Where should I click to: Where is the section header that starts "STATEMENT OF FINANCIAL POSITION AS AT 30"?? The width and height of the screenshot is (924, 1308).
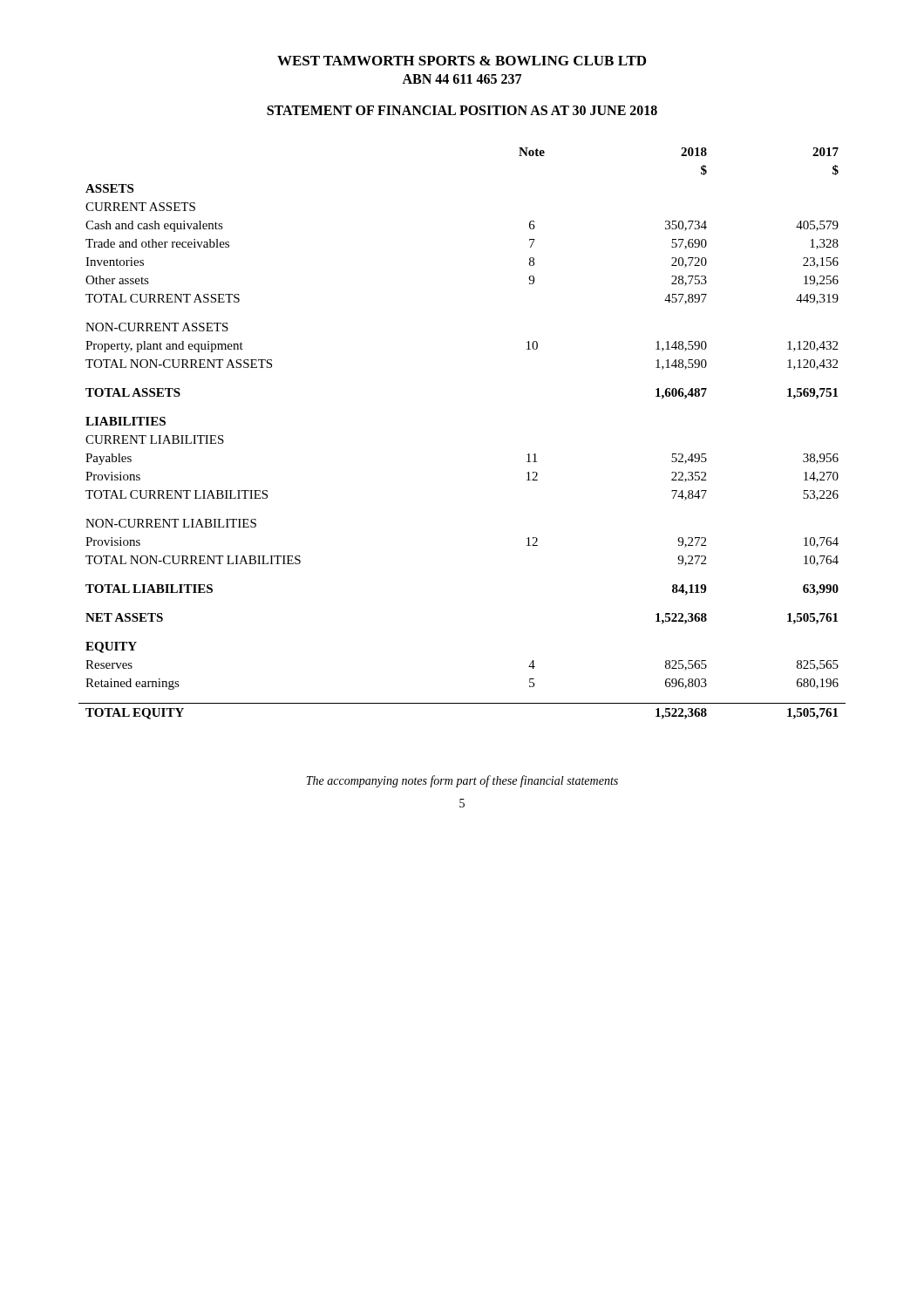pyautogui.click(x=462, y=110)
